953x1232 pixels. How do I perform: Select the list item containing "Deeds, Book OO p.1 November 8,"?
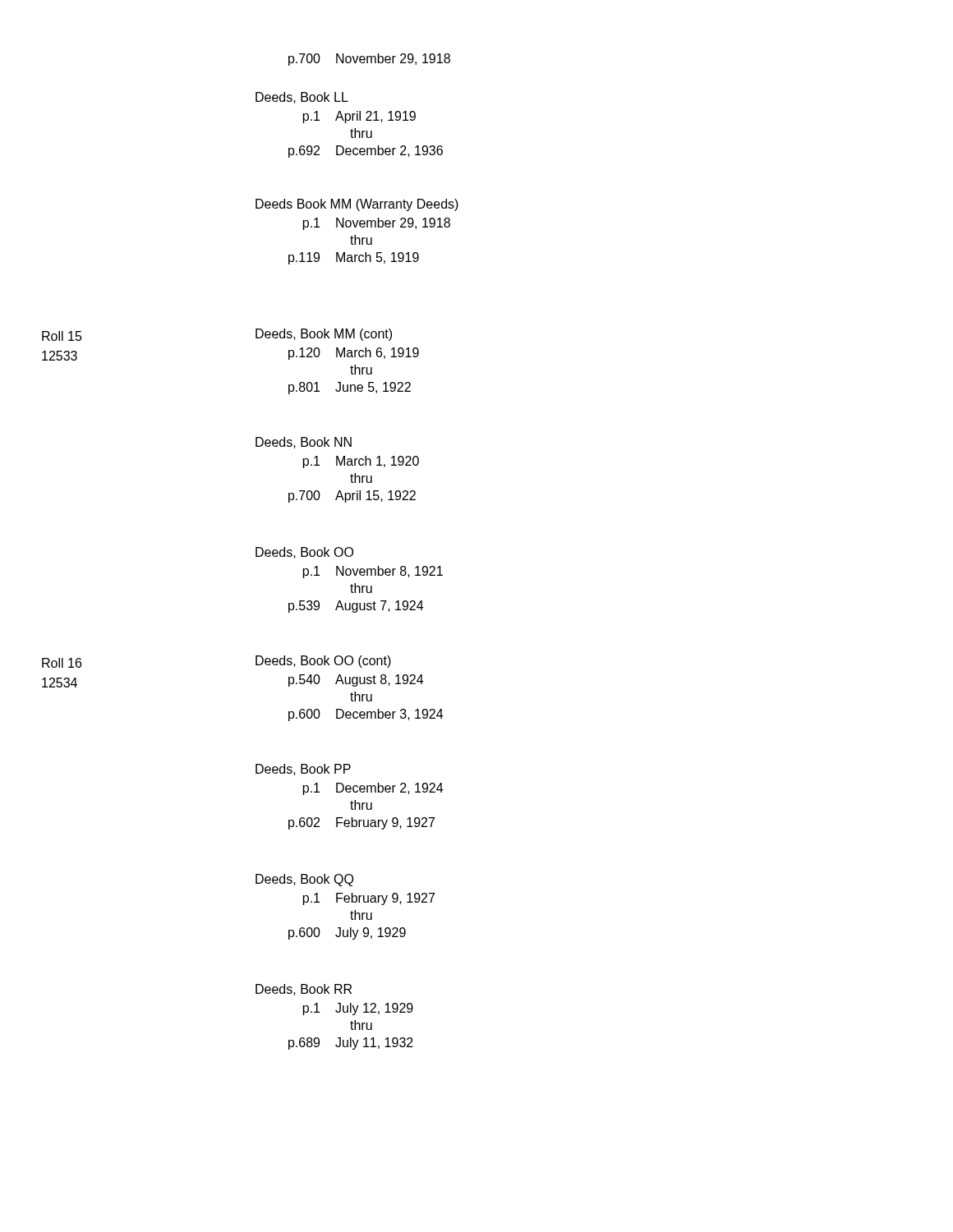coord(349,581)
